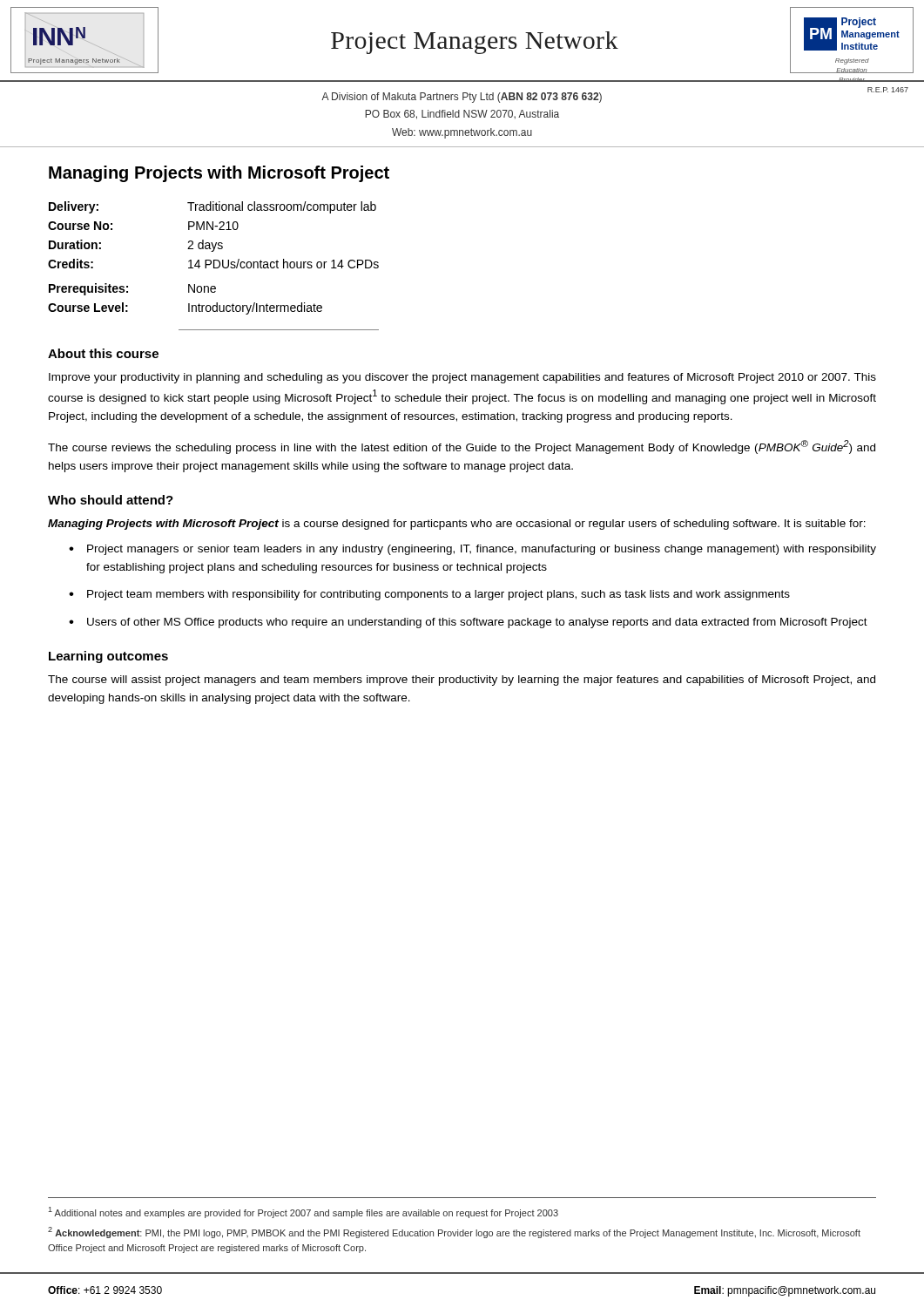Select the text block containing "The course will assist"
The width and height of the screenshot is (924, 1307).
click(x=462, y=688)
